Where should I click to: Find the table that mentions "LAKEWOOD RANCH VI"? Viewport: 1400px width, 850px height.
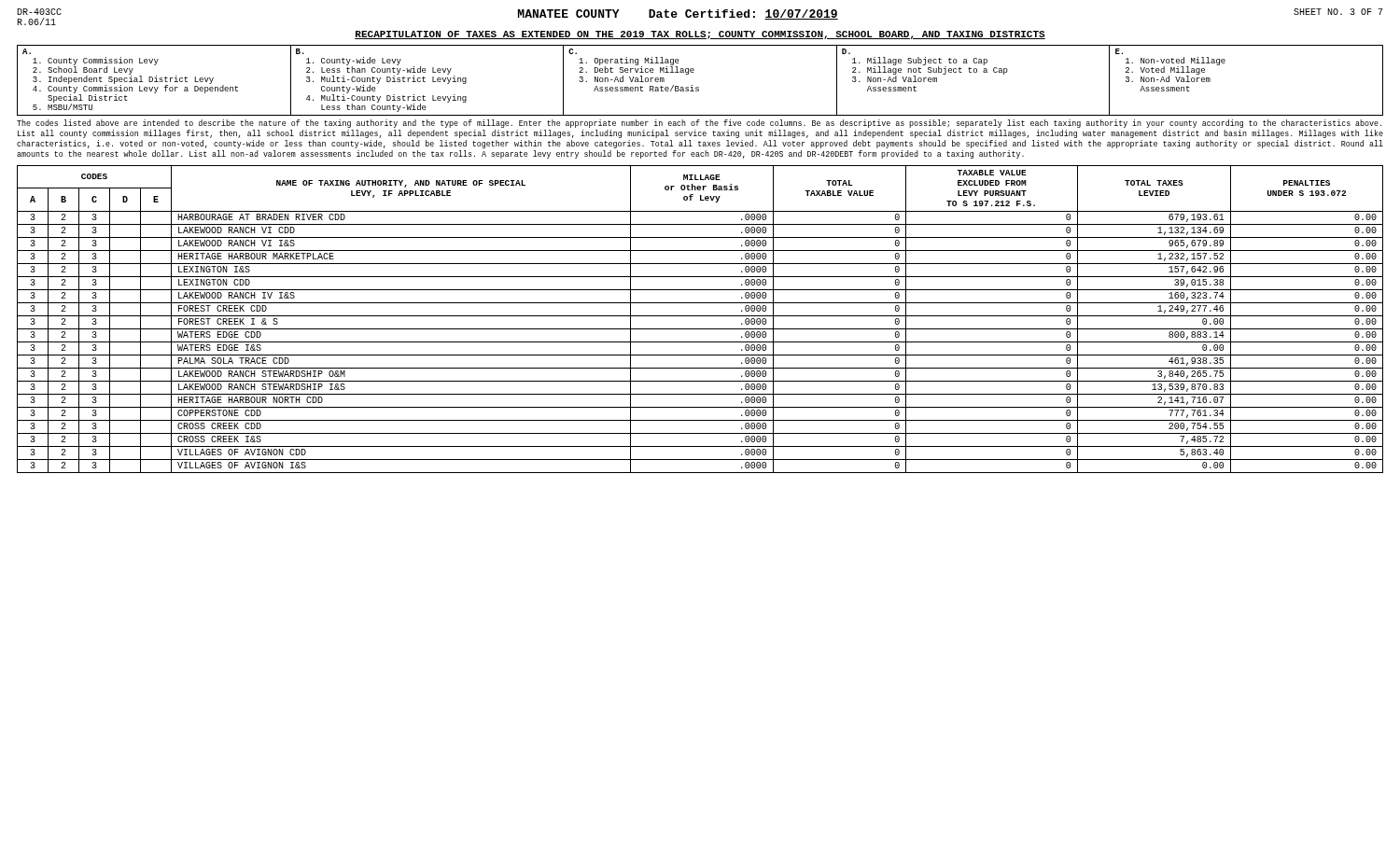click(700, 319)
